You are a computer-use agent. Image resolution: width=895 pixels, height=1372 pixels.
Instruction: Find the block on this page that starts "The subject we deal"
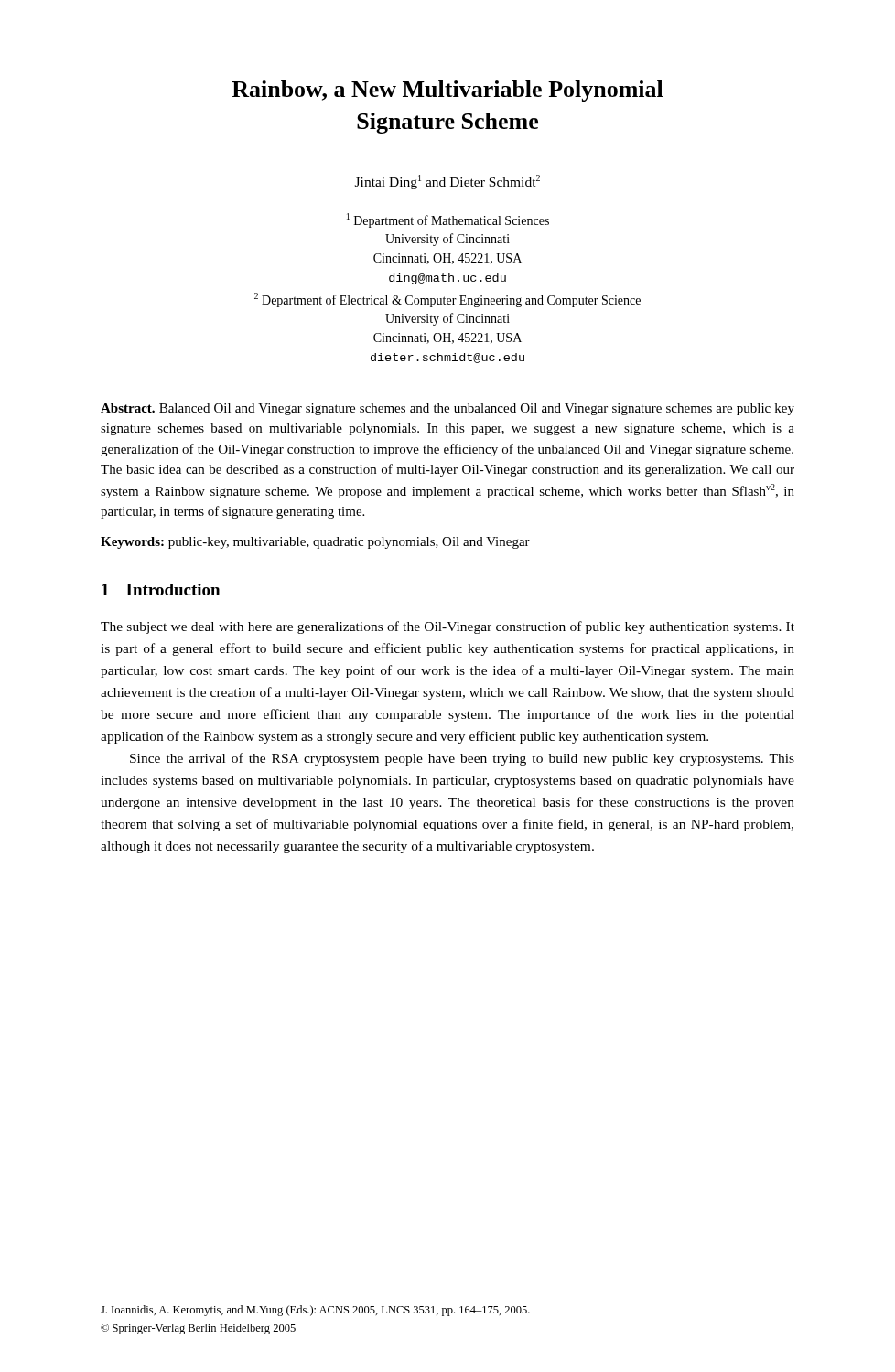[x=448, y=736]
